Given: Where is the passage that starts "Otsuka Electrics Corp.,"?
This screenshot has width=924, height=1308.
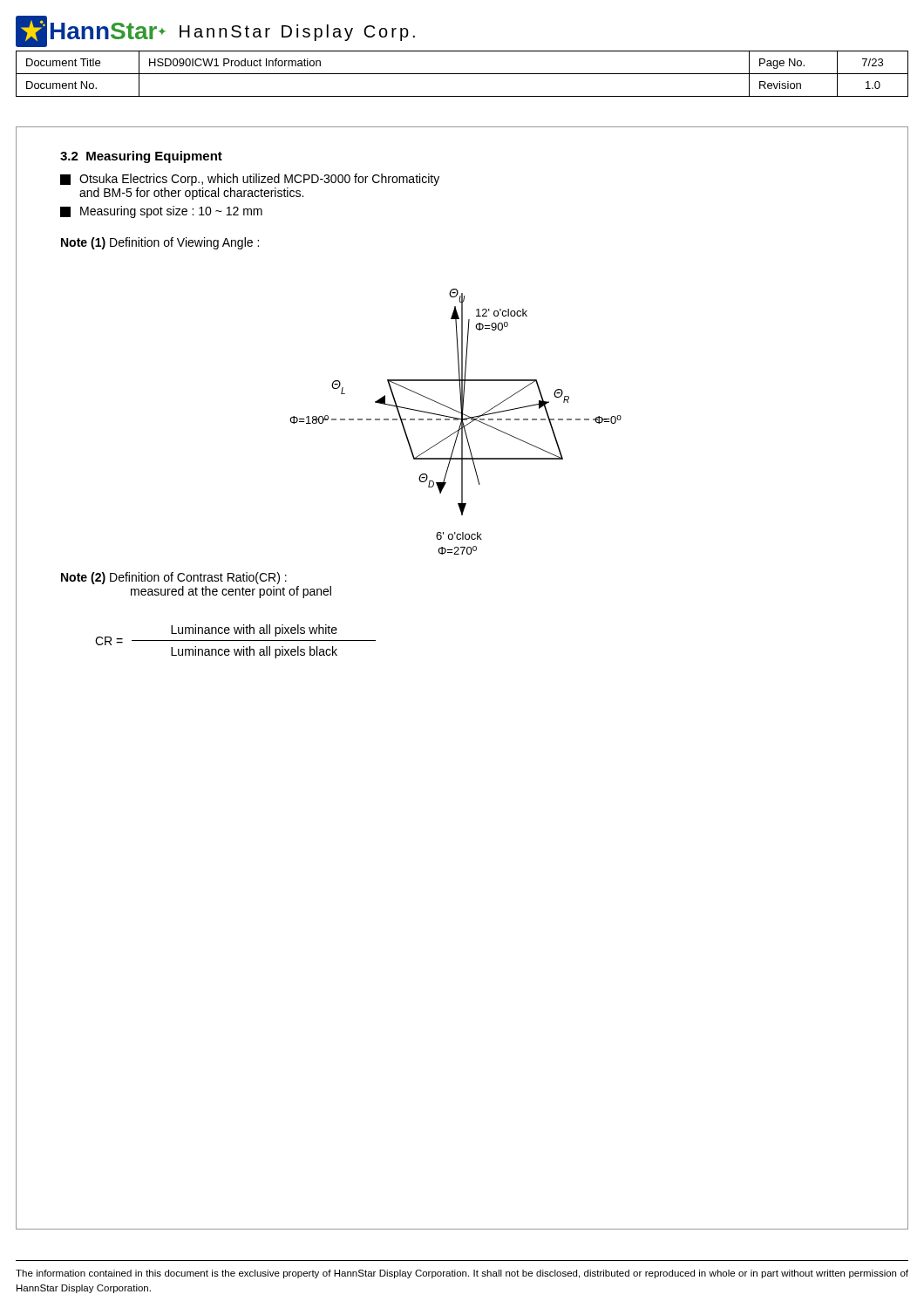Looking at the screenshot, I should point(250,186).
